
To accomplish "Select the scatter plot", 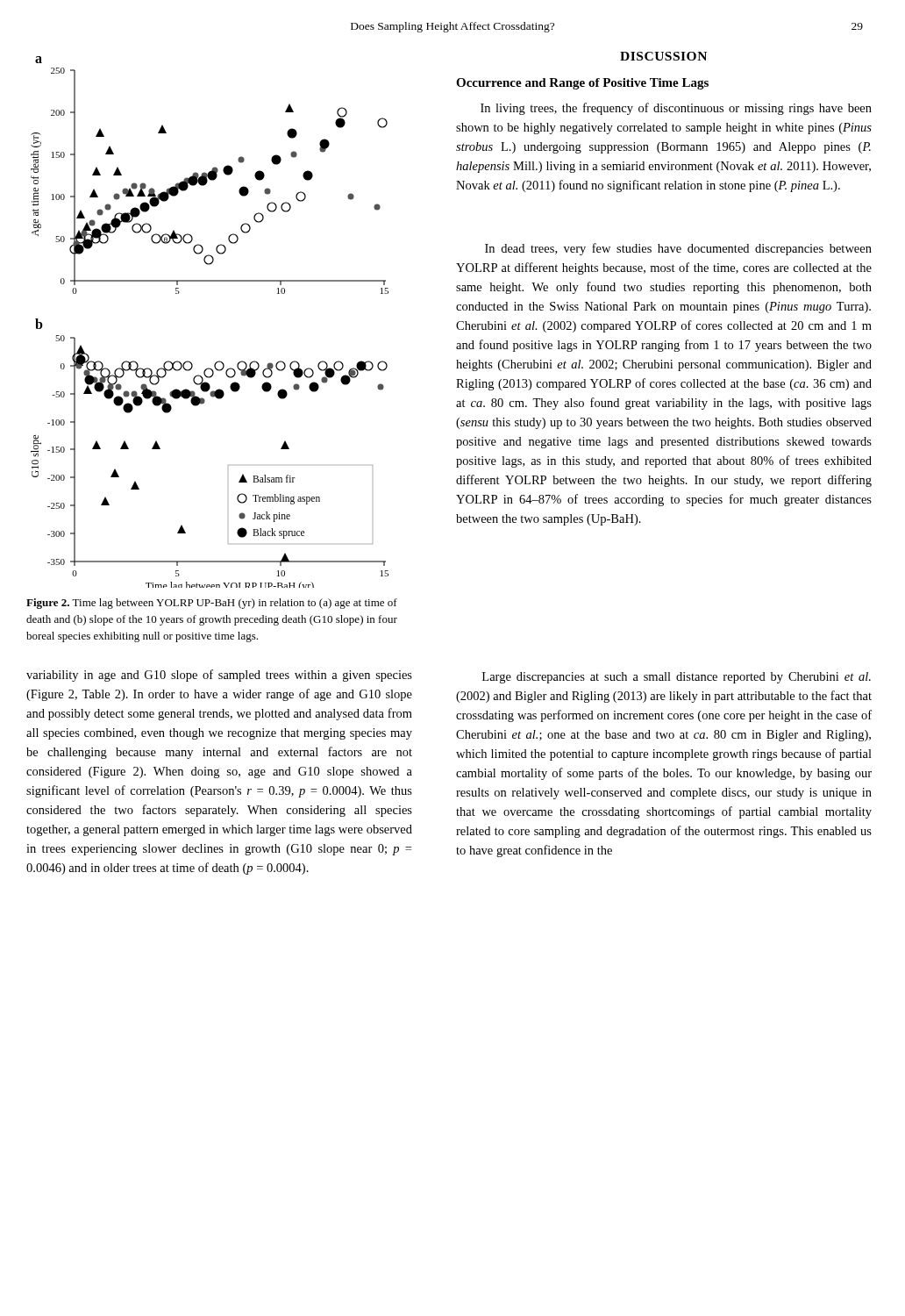I will pos(224,318).
